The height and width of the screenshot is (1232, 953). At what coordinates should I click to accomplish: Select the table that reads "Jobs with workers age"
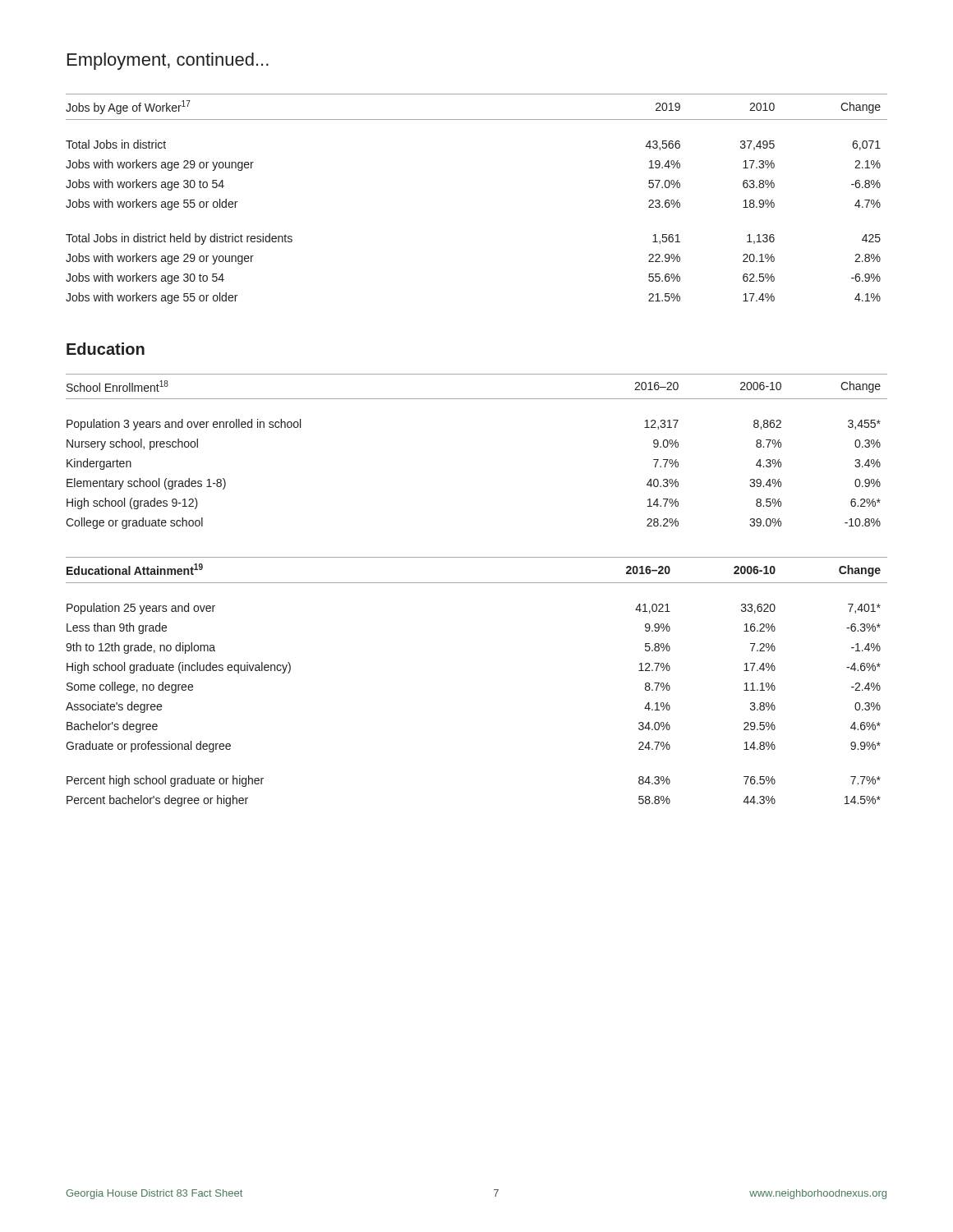click(476, 200)
